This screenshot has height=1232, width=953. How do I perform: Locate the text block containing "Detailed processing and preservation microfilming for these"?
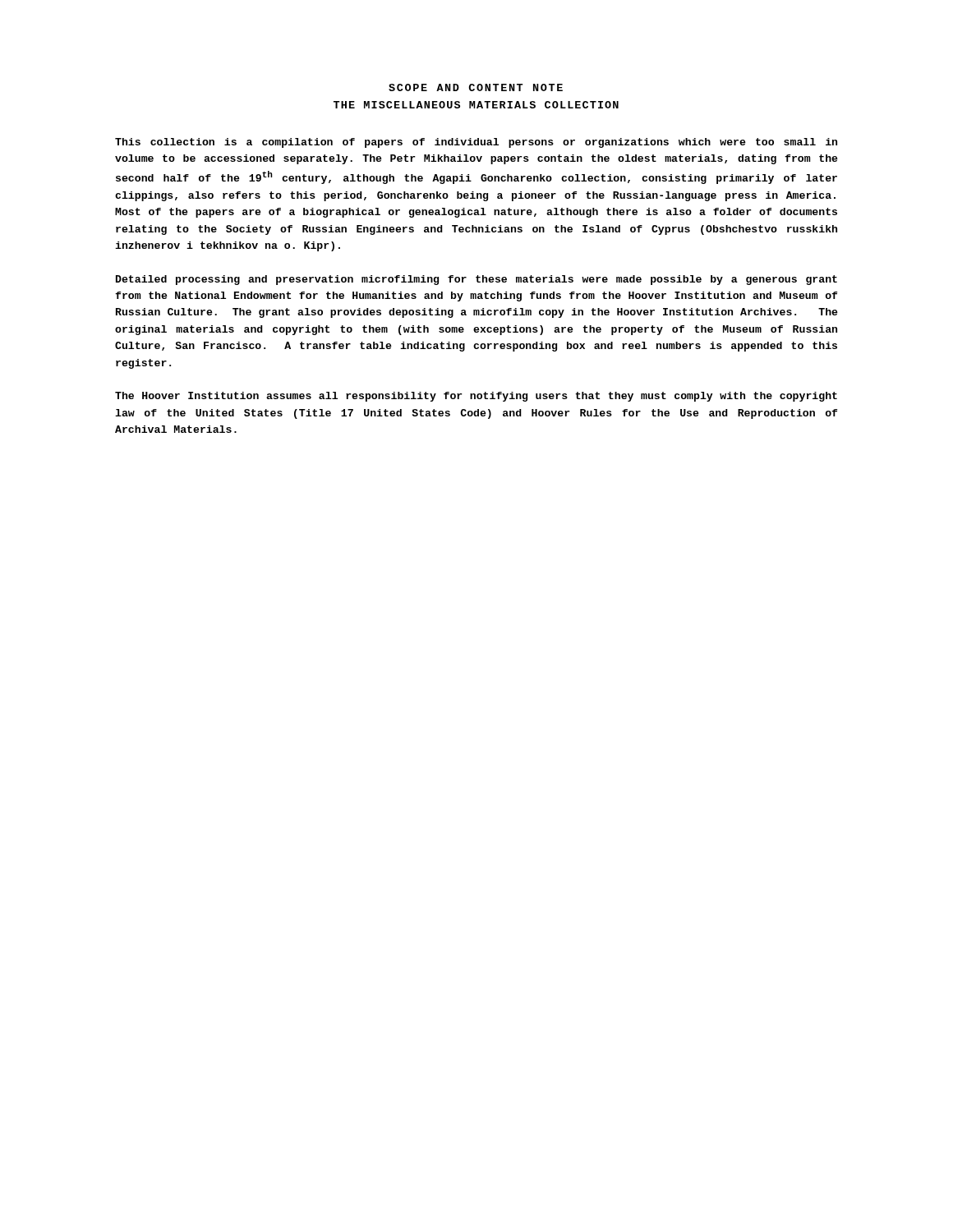point(476,321)
